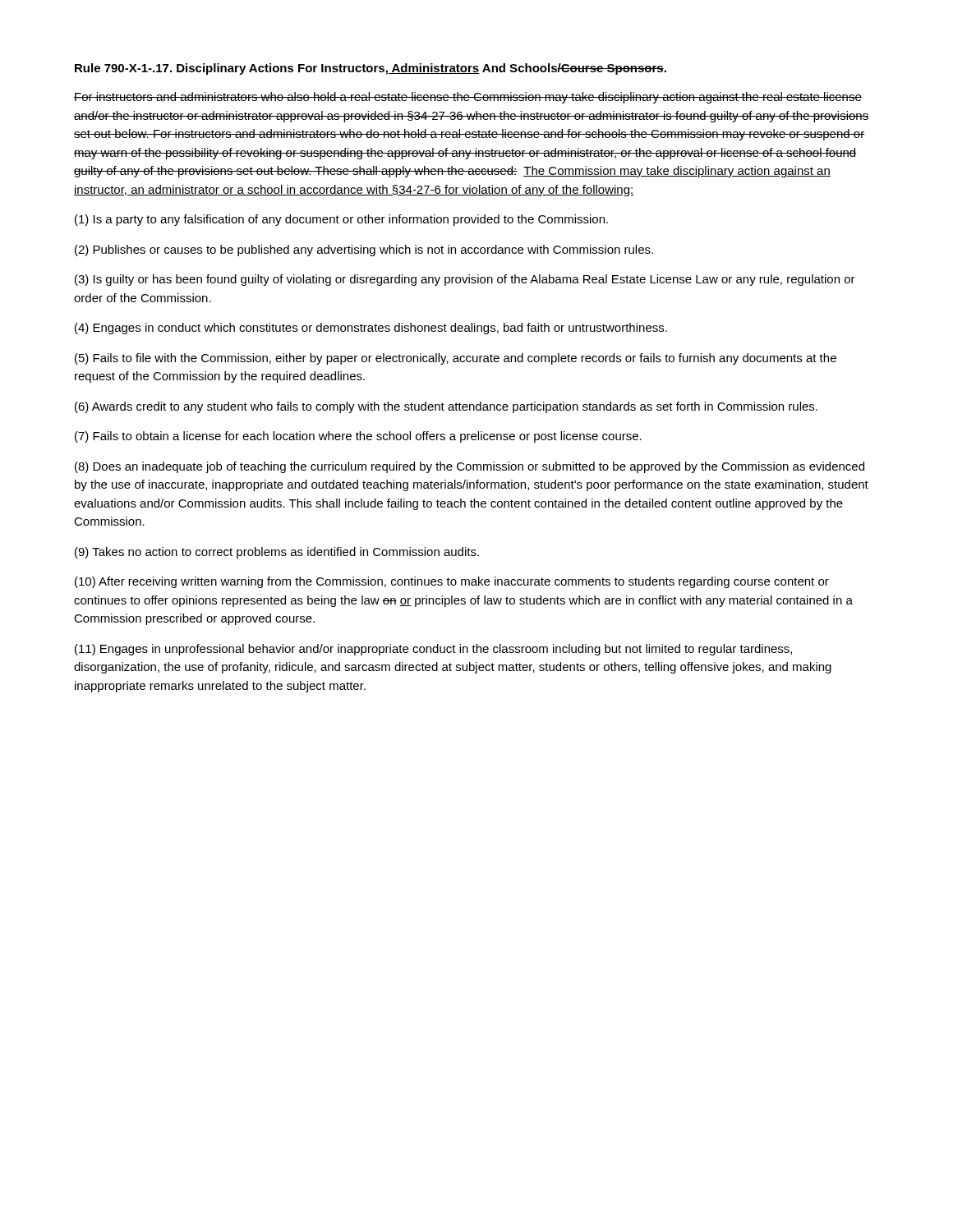Locate the passage starting "(11) Engages in unprofessional behavior and/or"
The width and height of the screenshot is (953, 1232).
(453, 667)
